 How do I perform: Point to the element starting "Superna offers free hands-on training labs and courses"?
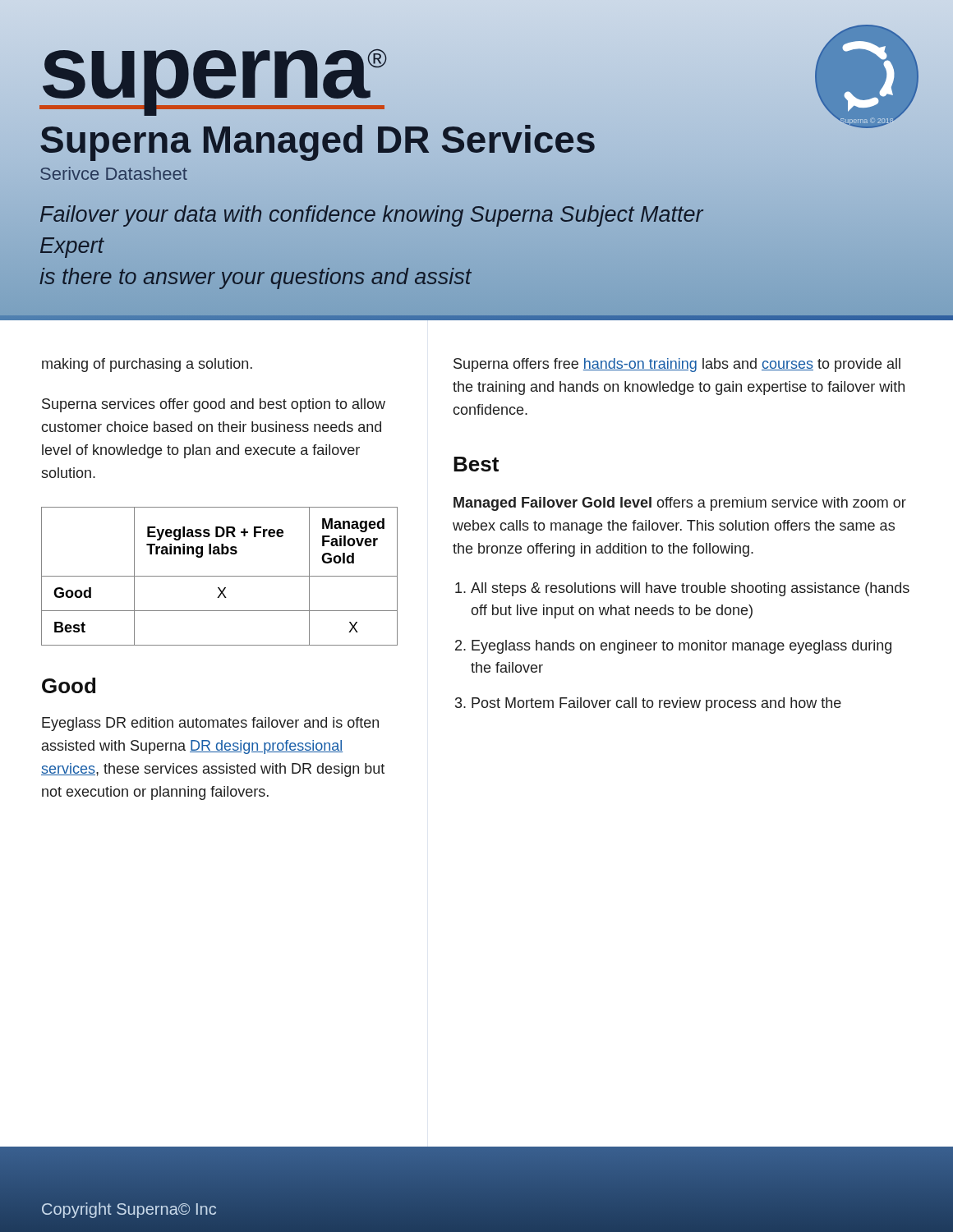click(679, 387)
